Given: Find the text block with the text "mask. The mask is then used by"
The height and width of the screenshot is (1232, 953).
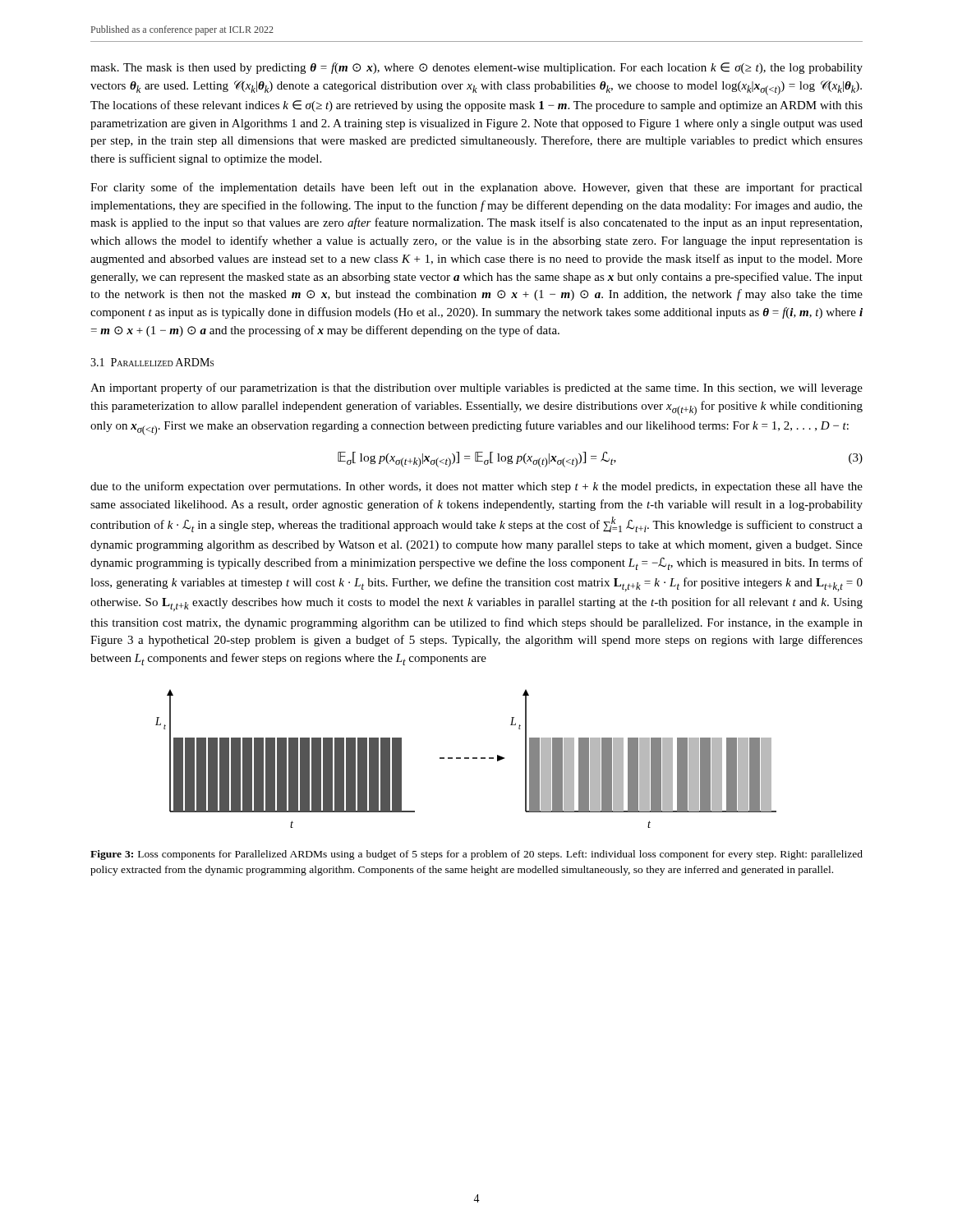Looking at the screenshot, I should pyautogui.click(x=476, y=113).
